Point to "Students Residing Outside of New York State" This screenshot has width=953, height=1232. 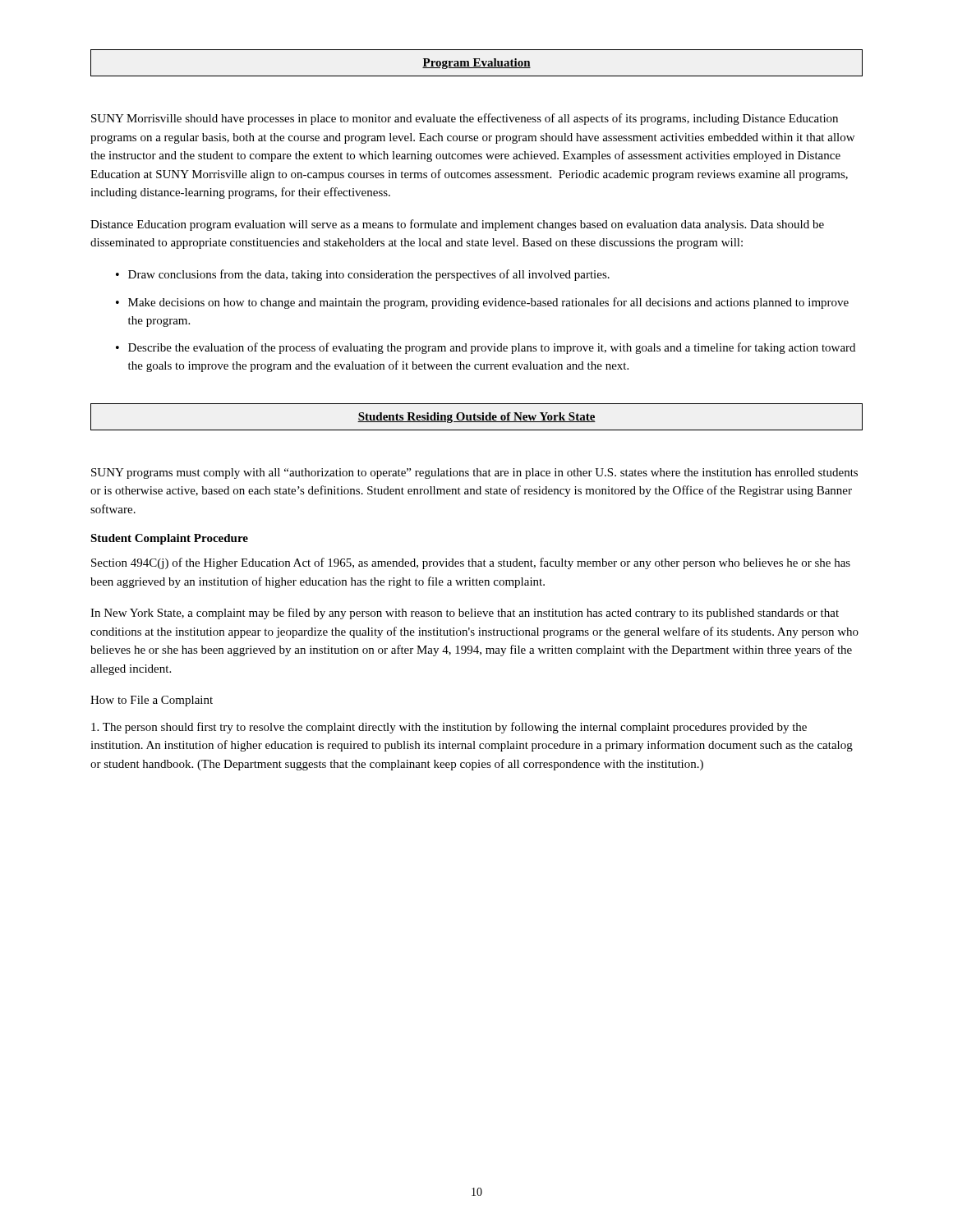476,416
